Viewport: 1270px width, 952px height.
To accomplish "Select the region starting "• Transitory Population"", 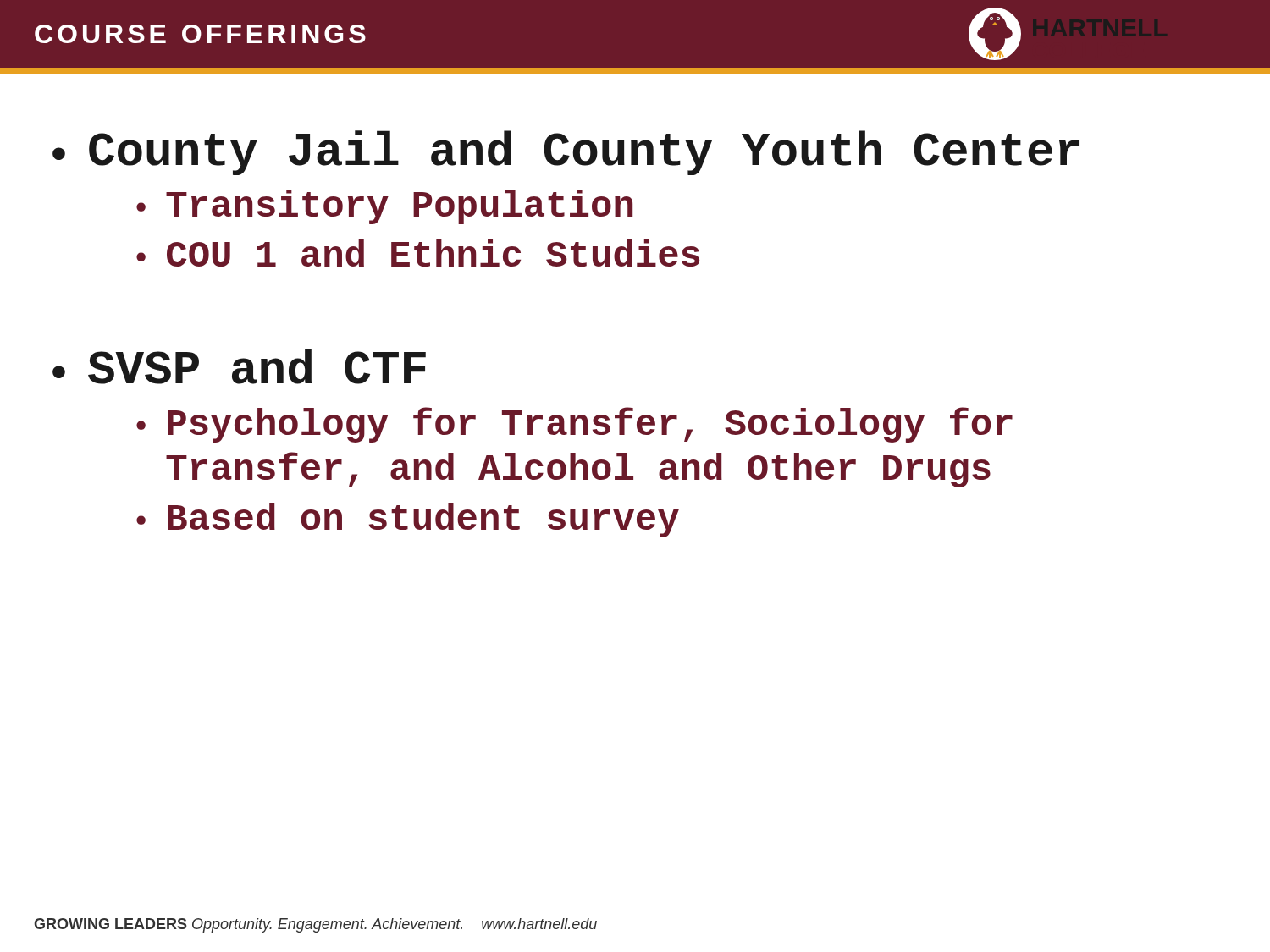I will (x=385, y=207).
